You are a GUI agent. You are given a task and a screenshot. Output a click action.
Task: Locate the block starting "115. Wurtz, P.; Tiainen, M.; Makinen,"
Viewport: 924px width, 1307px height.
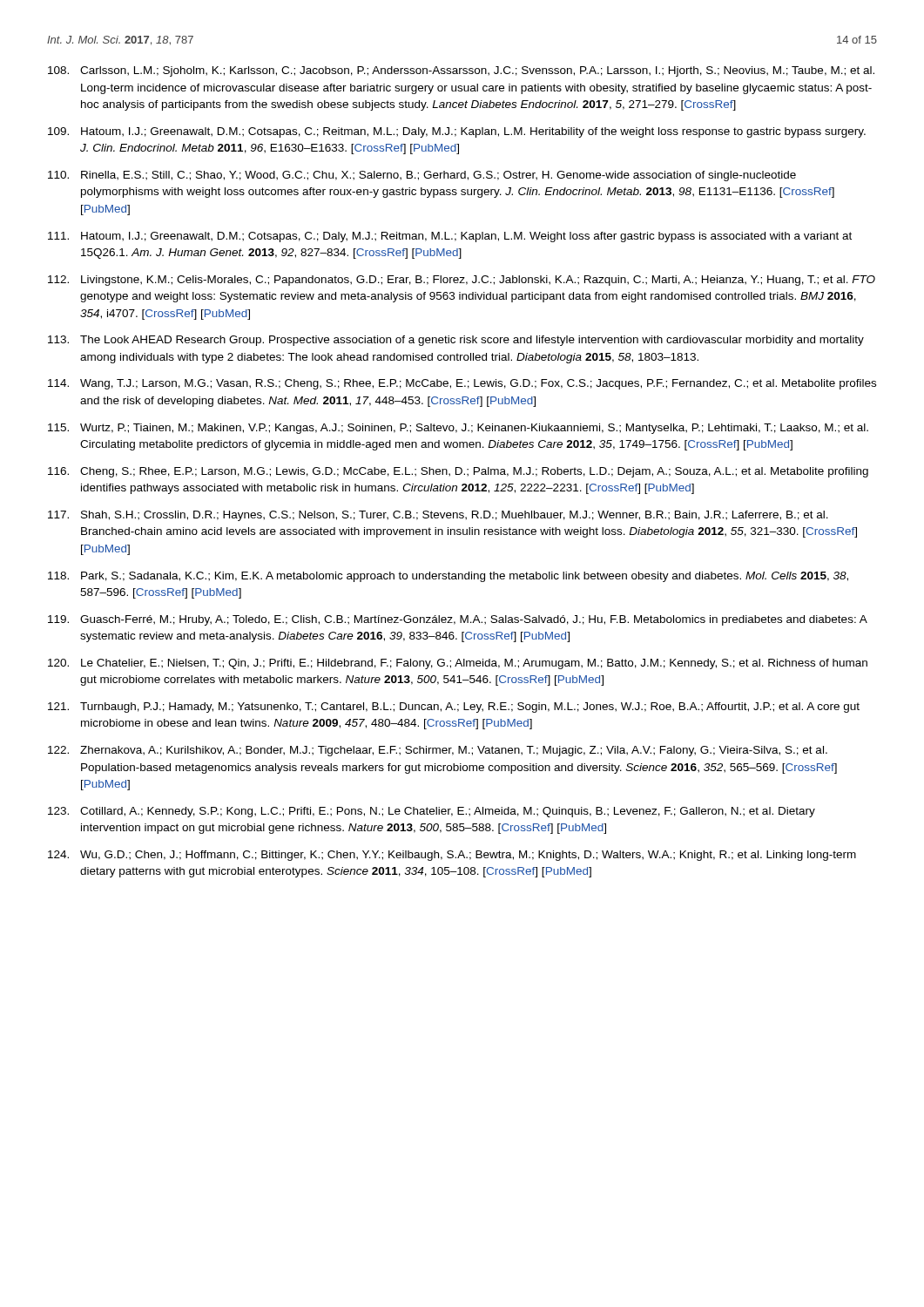point(462,436)
